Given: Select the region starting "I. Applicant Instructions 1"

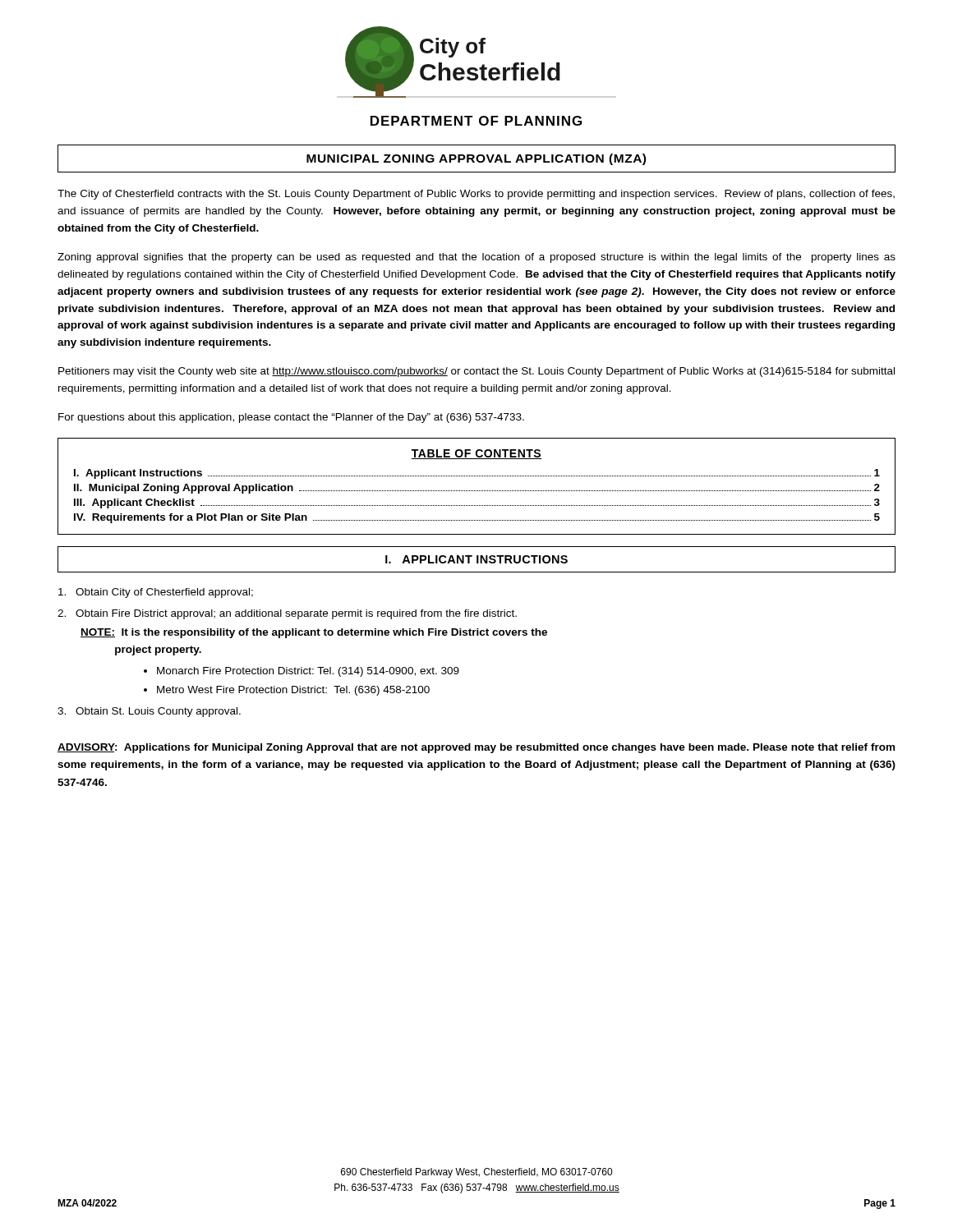Looking at the screenshot, I should [476, 473].
